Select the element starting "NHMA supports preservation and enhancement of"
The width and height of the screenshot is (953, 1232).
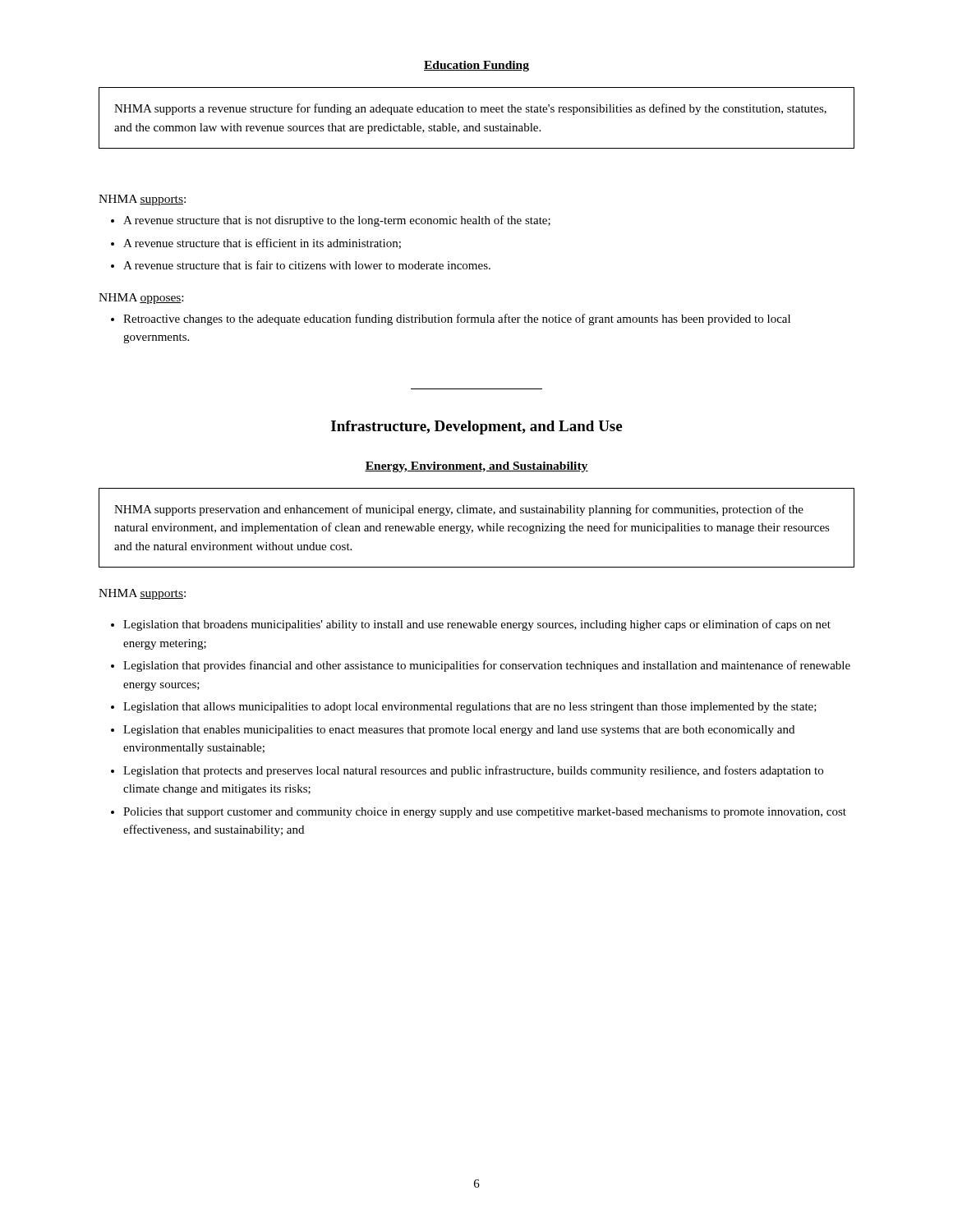point(472,527)
